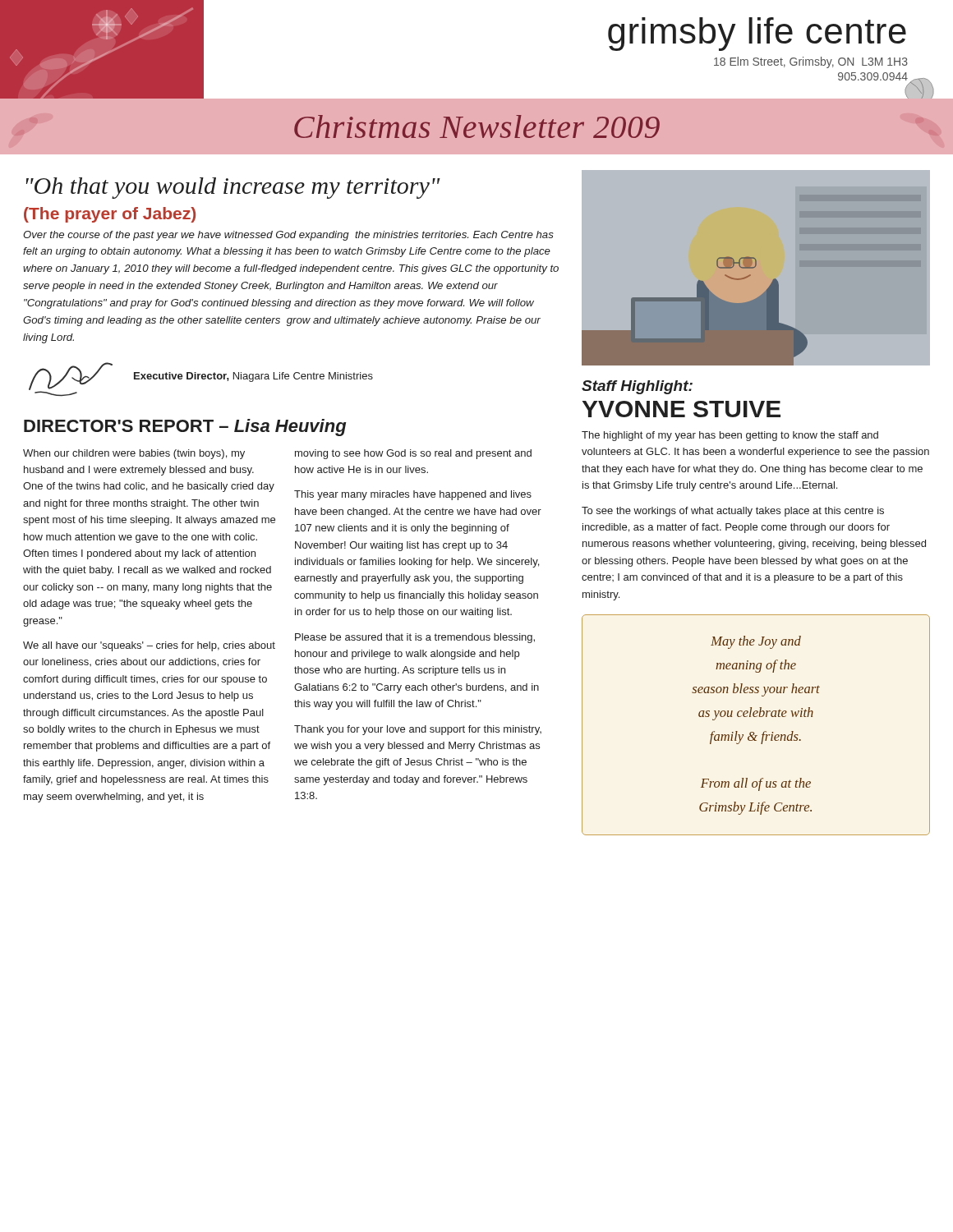
Task: Point to "Executive Director, Niagara Life Centre Ministries"
Action: (x=198, y=376)
